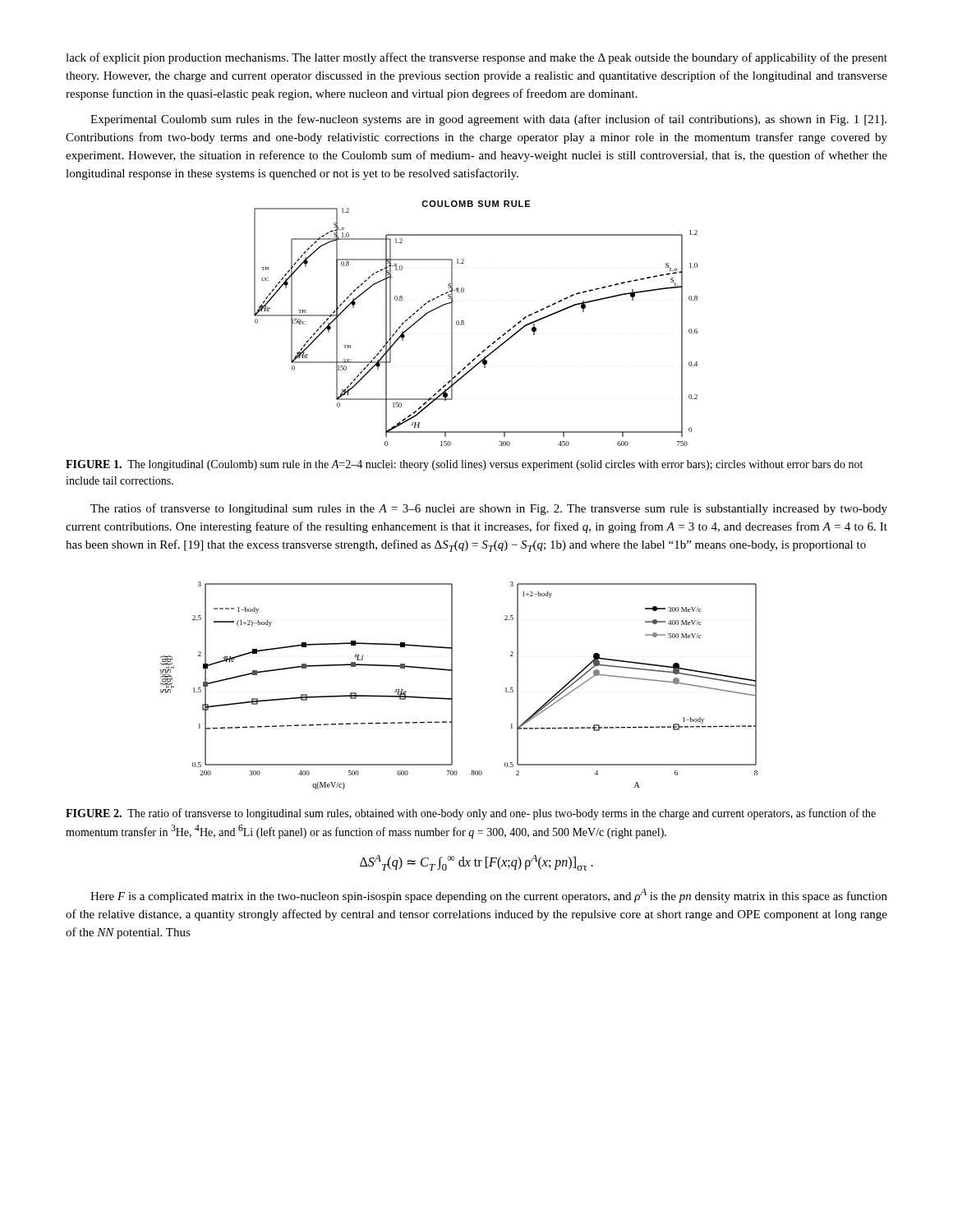
Task: Where is the caption that starts "FIGURE 2. The ratio"?
Action: pyautogui.click(x=471, y=823)
